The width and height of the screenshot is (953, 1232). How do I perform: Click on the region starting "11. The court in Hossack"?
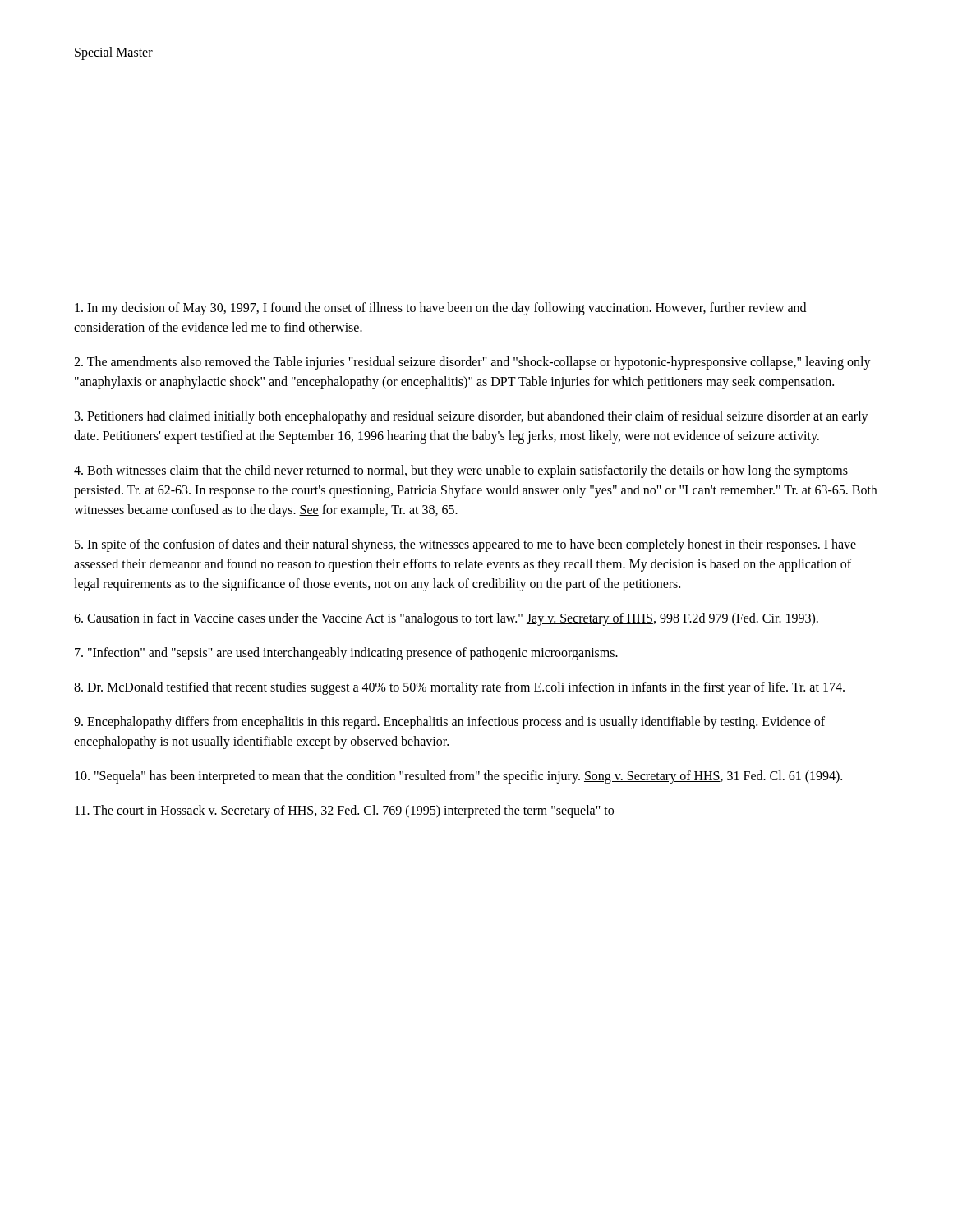coord(344,810)
